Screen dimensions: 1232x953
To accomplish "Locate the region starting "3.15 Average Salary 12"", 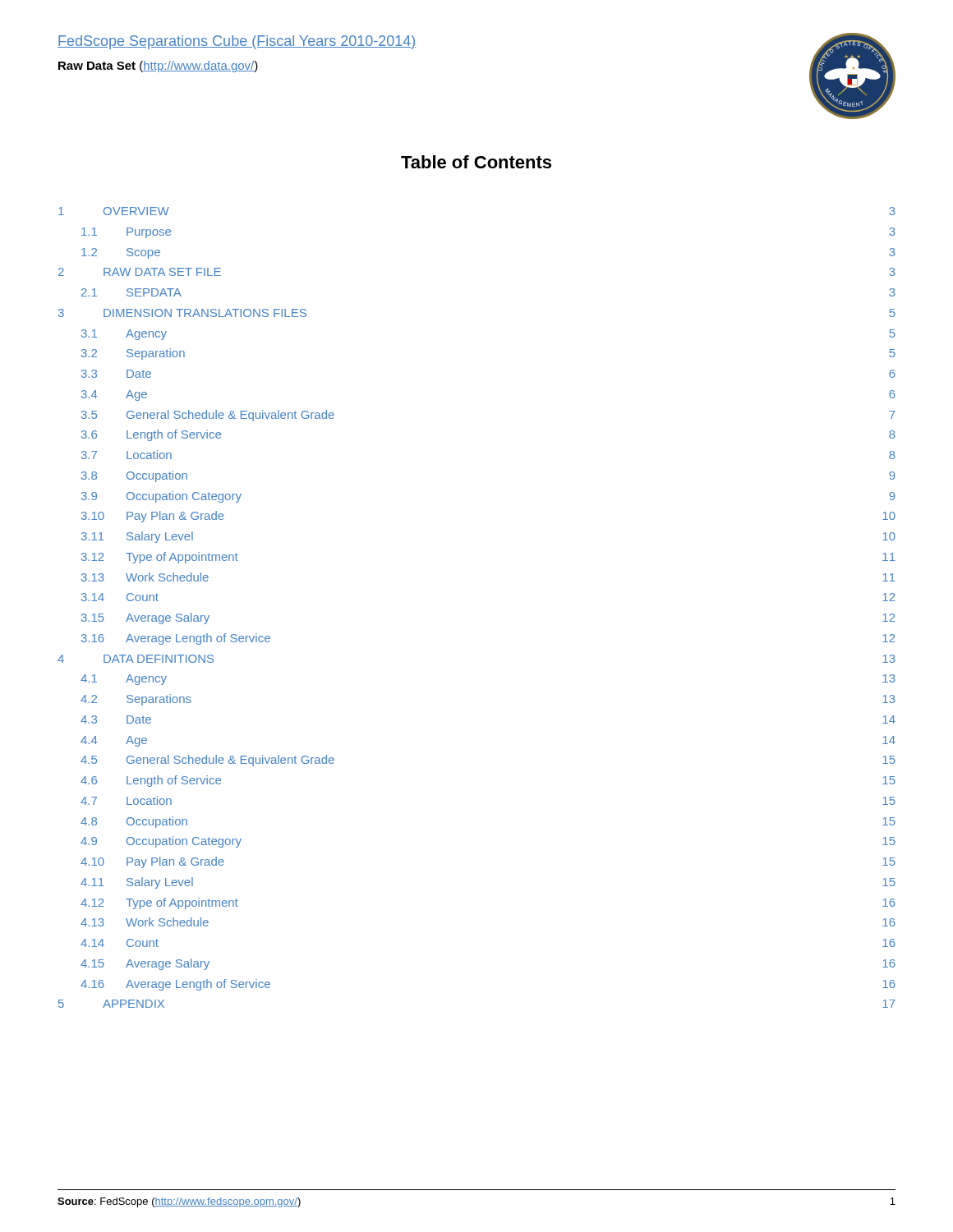I will click(x=94, y=618).
